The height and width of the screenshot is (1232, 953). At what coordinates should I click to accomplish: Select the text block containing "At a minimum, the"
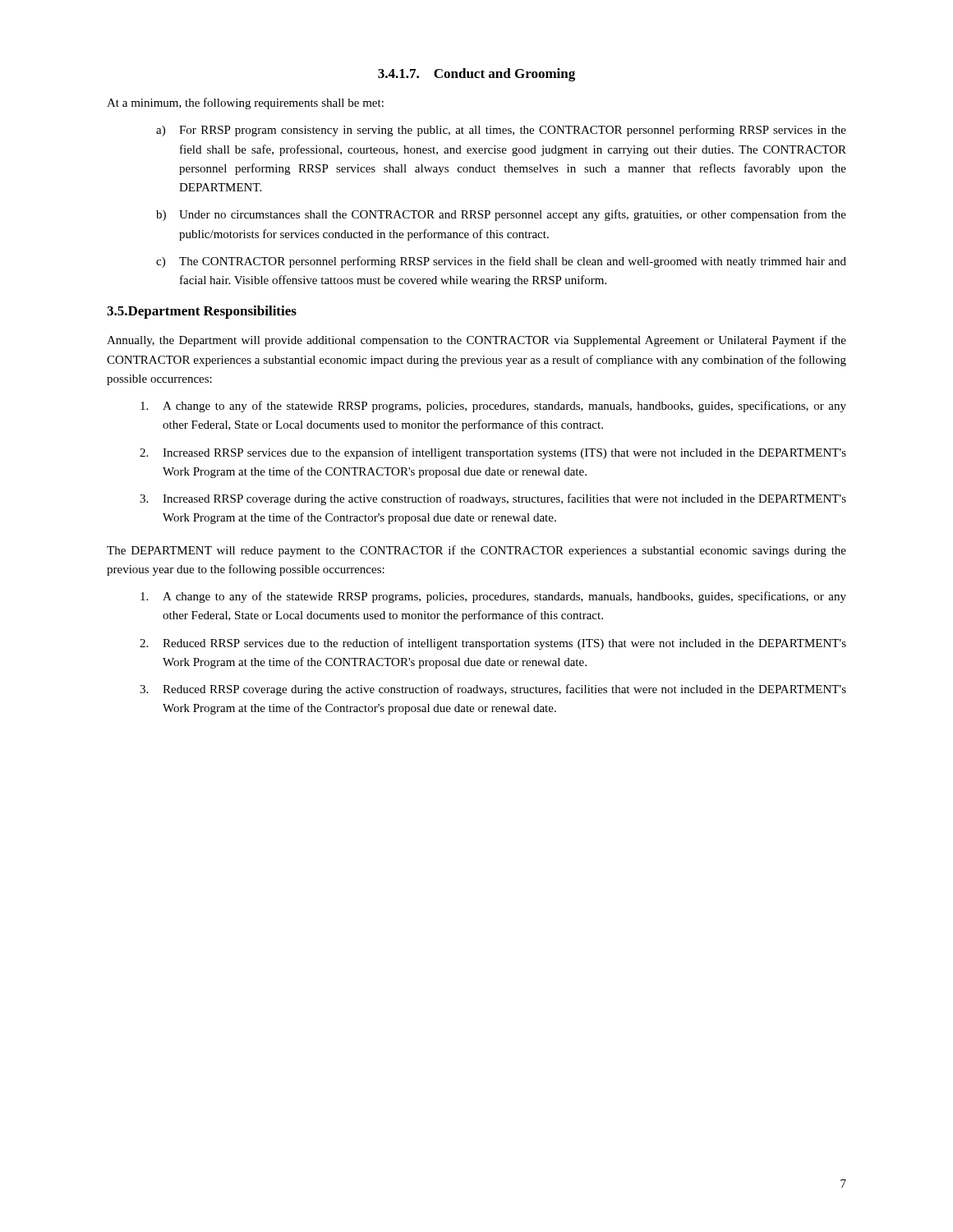coord(246,103)
